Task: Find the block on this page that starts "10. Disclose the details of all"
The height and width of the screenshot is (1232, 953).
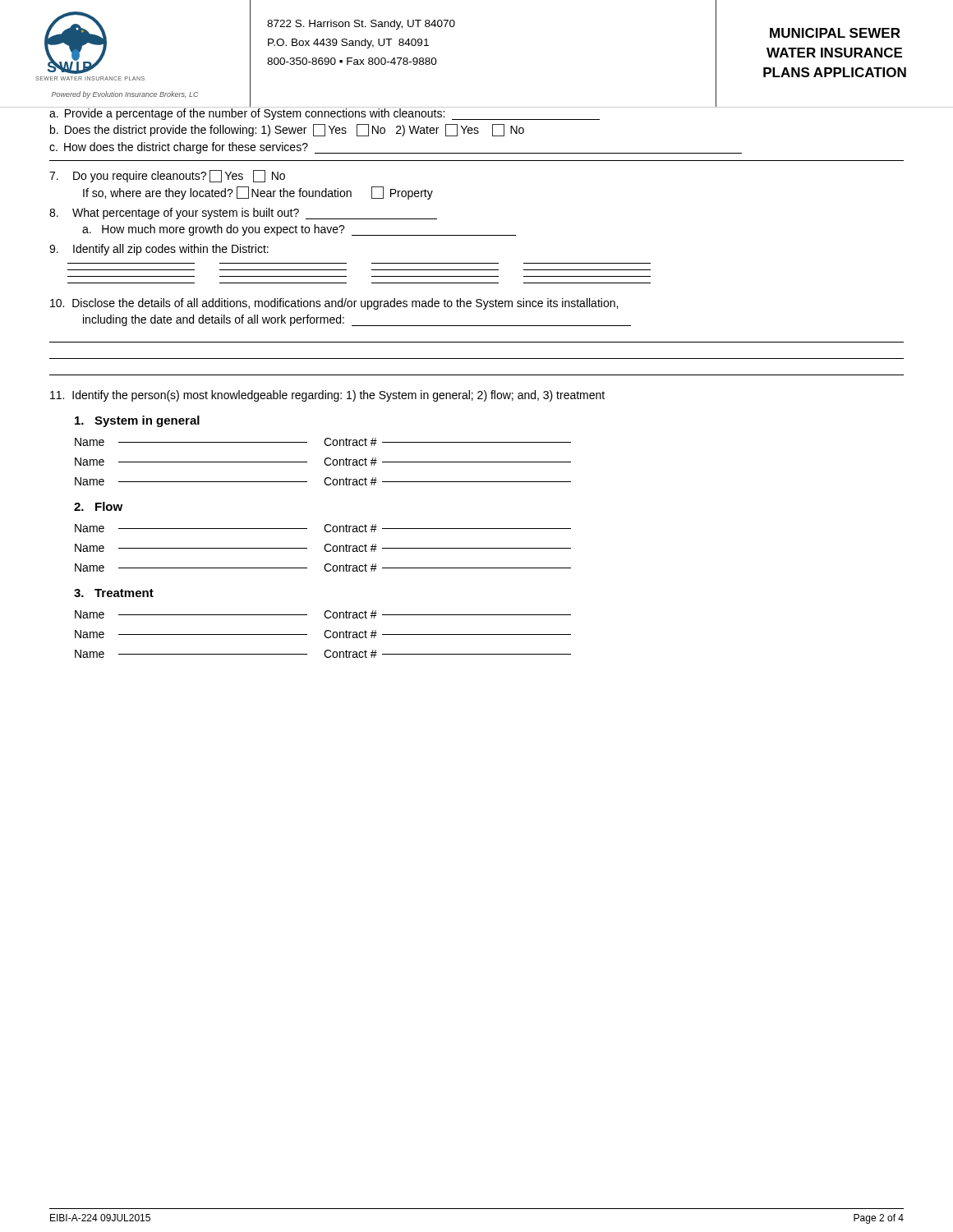Action: (476, 336)
